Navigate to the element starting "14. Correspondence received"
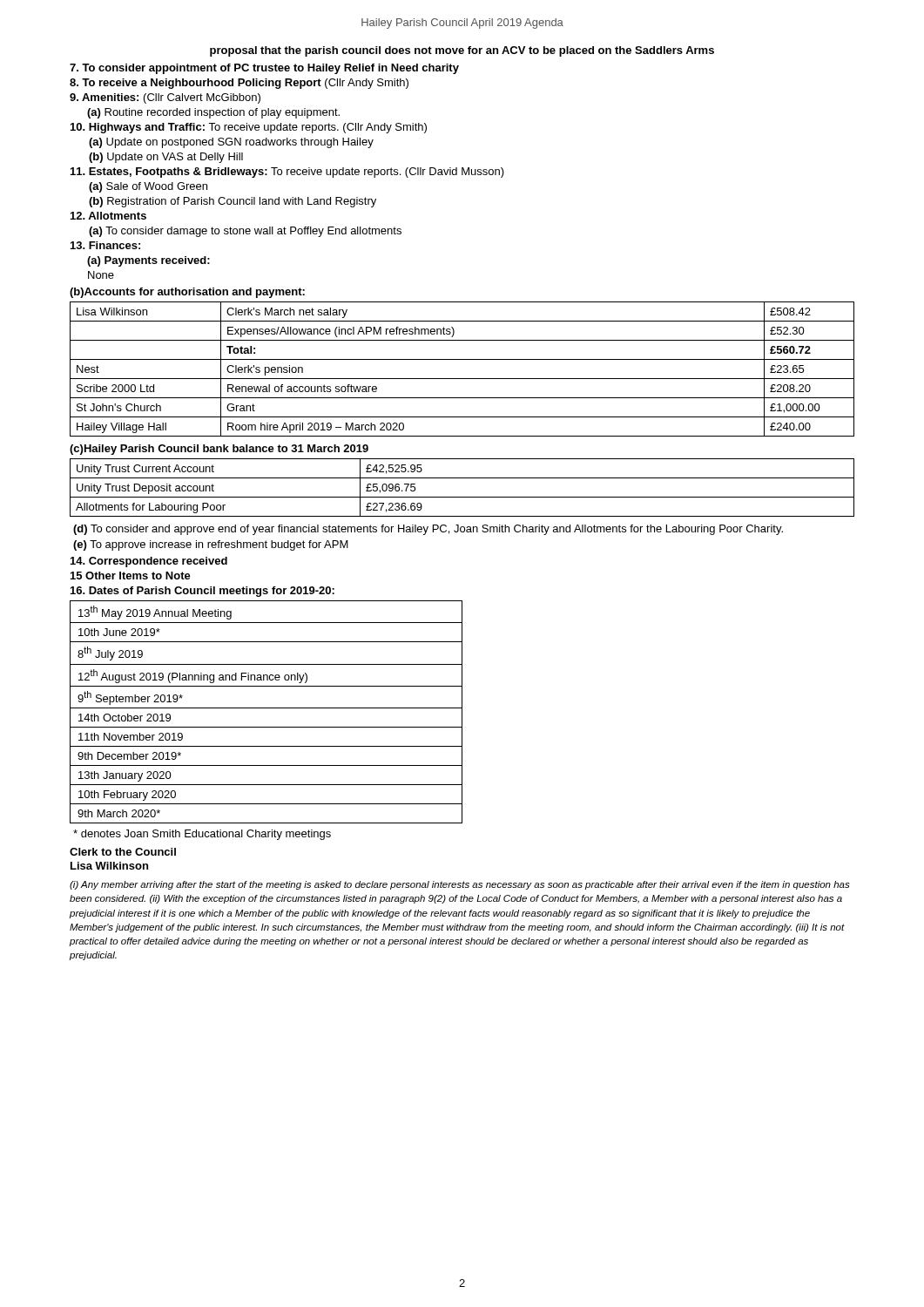The width and height of the screenshot is (924, 1307). (149, 561)
